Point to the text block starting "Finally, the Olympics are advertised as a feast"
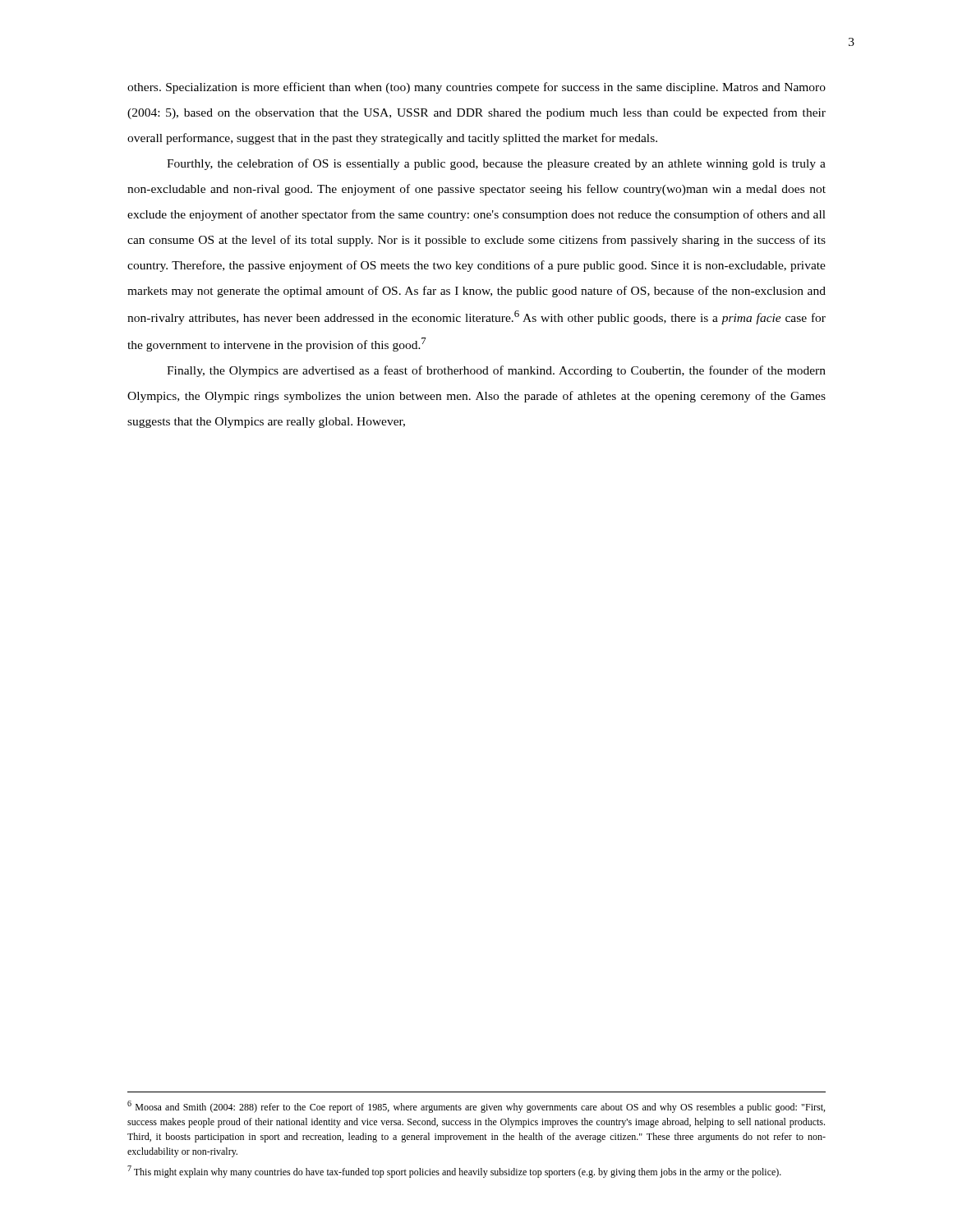 coord(476,396)
